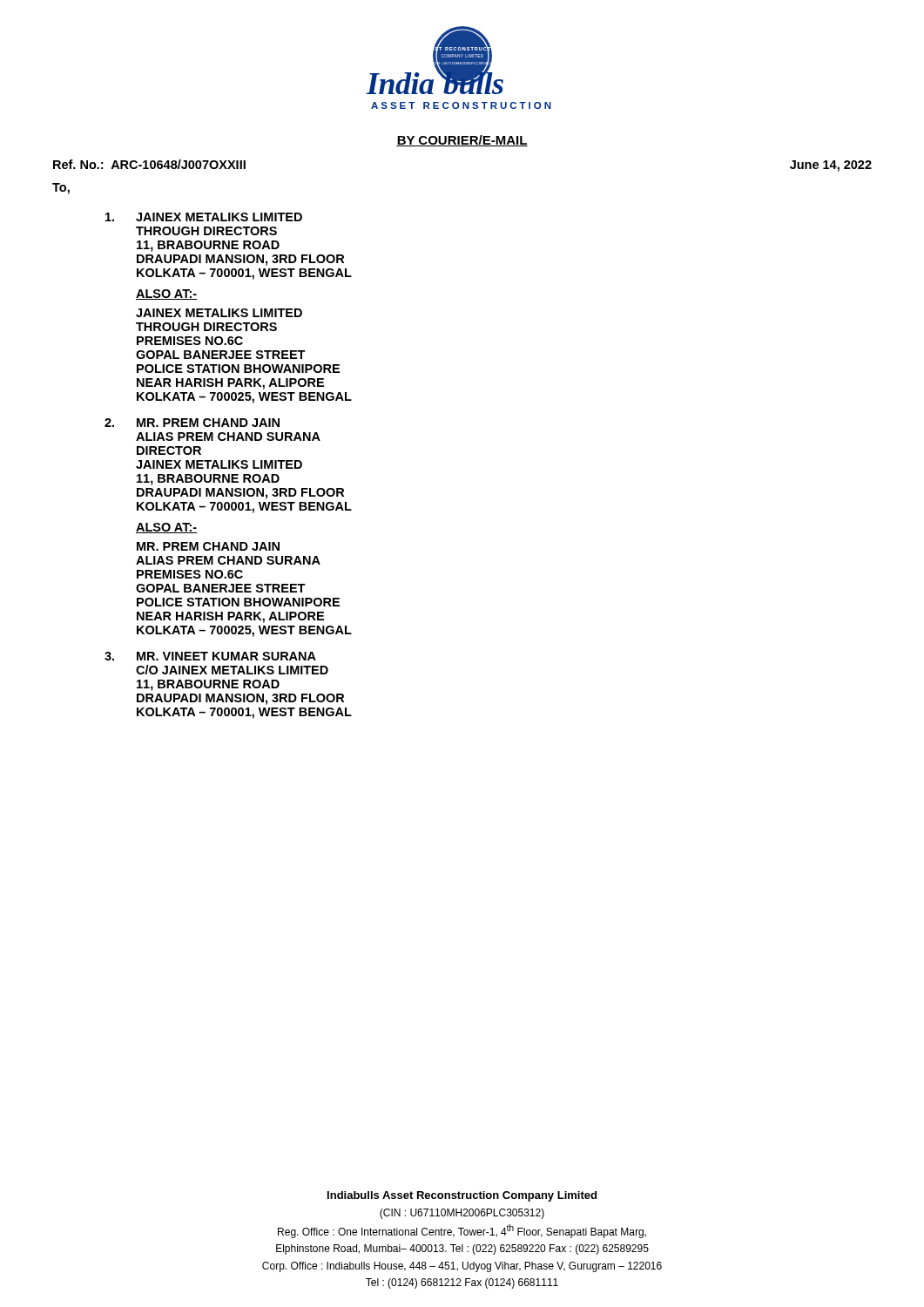The image size is (924, 1307).
Task: Locate the text starting "3. MR. VINEET KUMAR SURANA C/O JAINEX"
Action: [x=228, y=684]
